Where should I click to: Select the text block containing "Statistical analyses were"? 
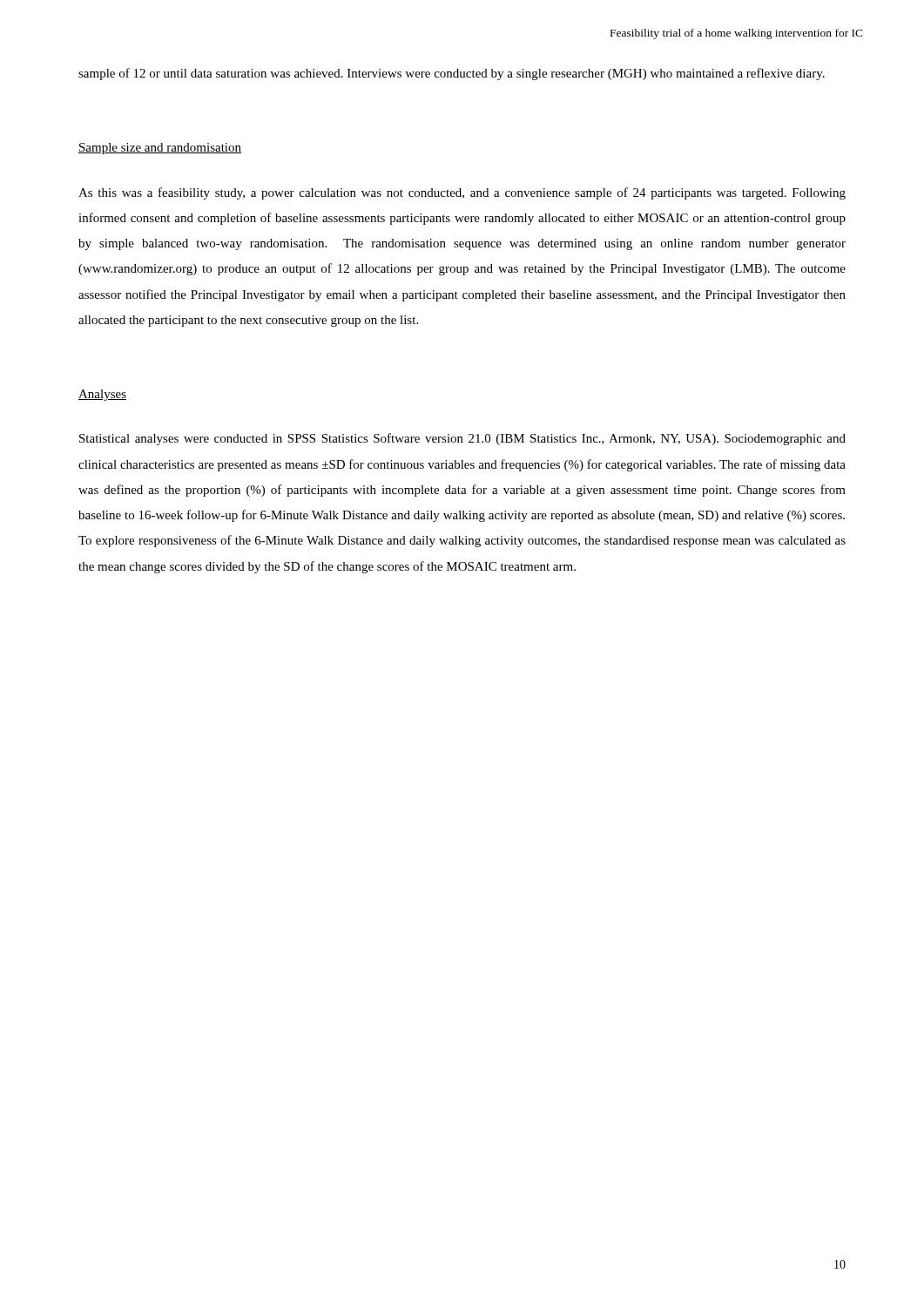coord(462,502)
